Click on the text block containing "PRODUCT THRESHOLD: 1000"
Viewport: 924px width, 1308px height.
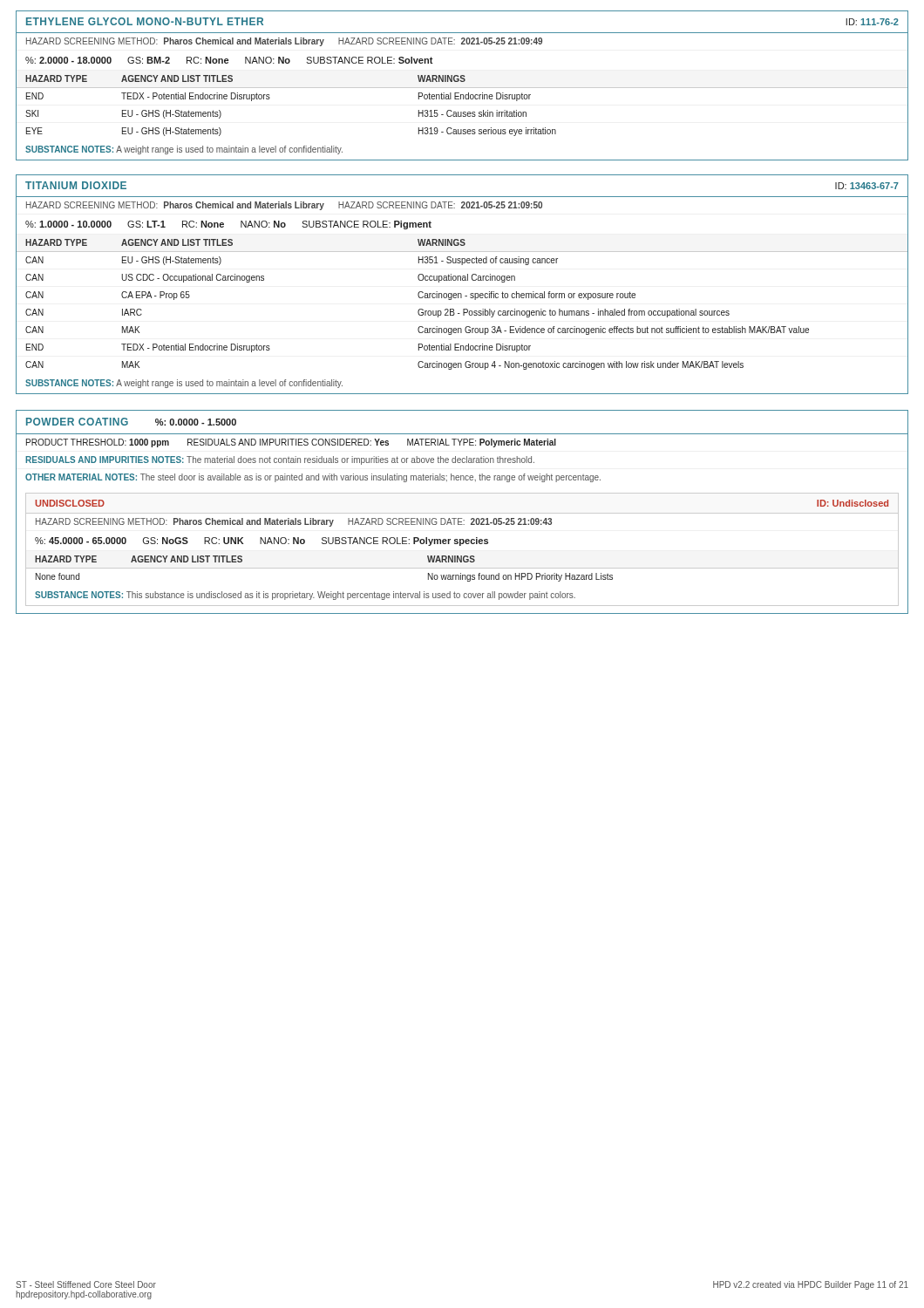pos(291,443)
